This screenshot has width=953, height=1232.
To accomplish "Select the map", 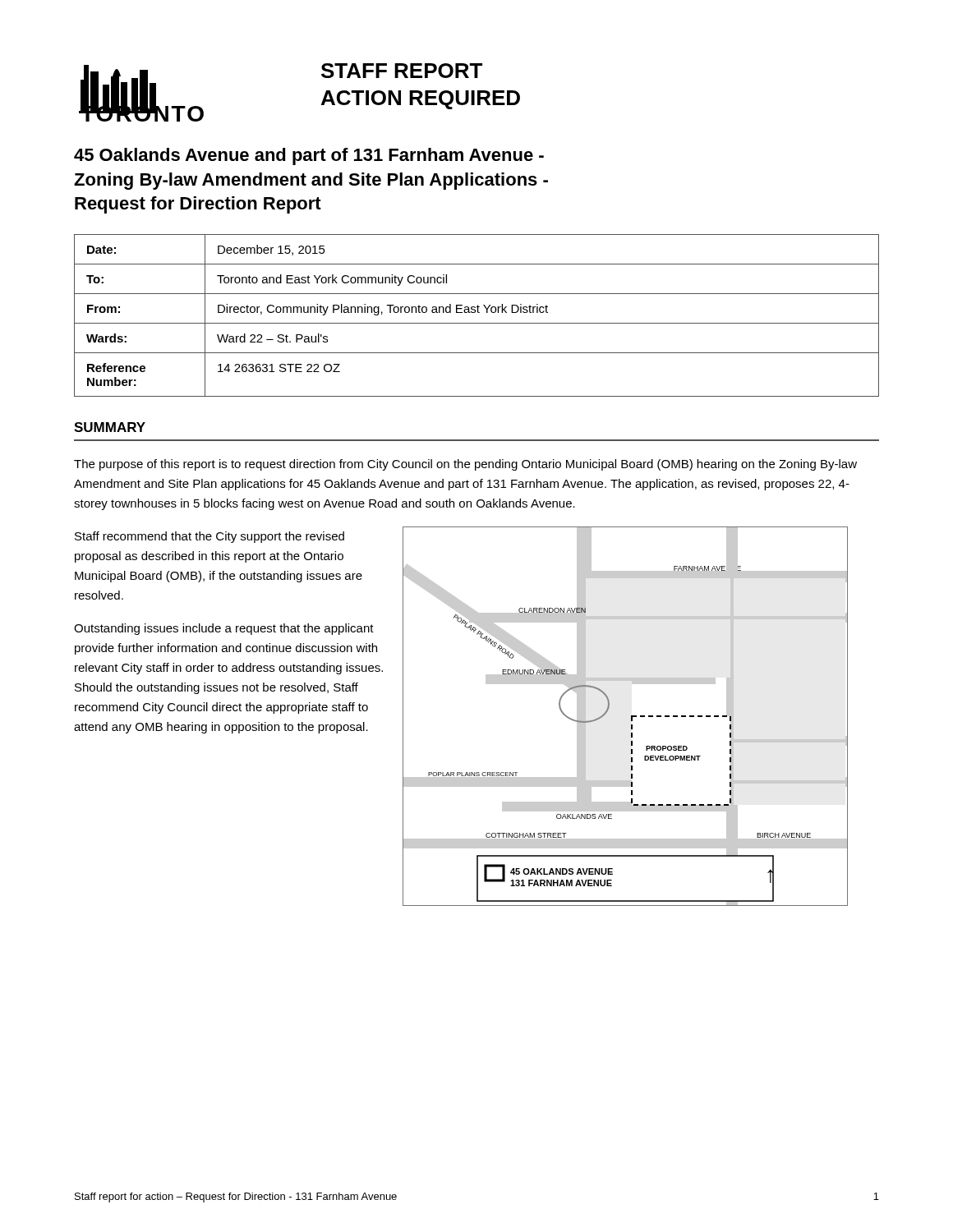I will tap(641, 716).
